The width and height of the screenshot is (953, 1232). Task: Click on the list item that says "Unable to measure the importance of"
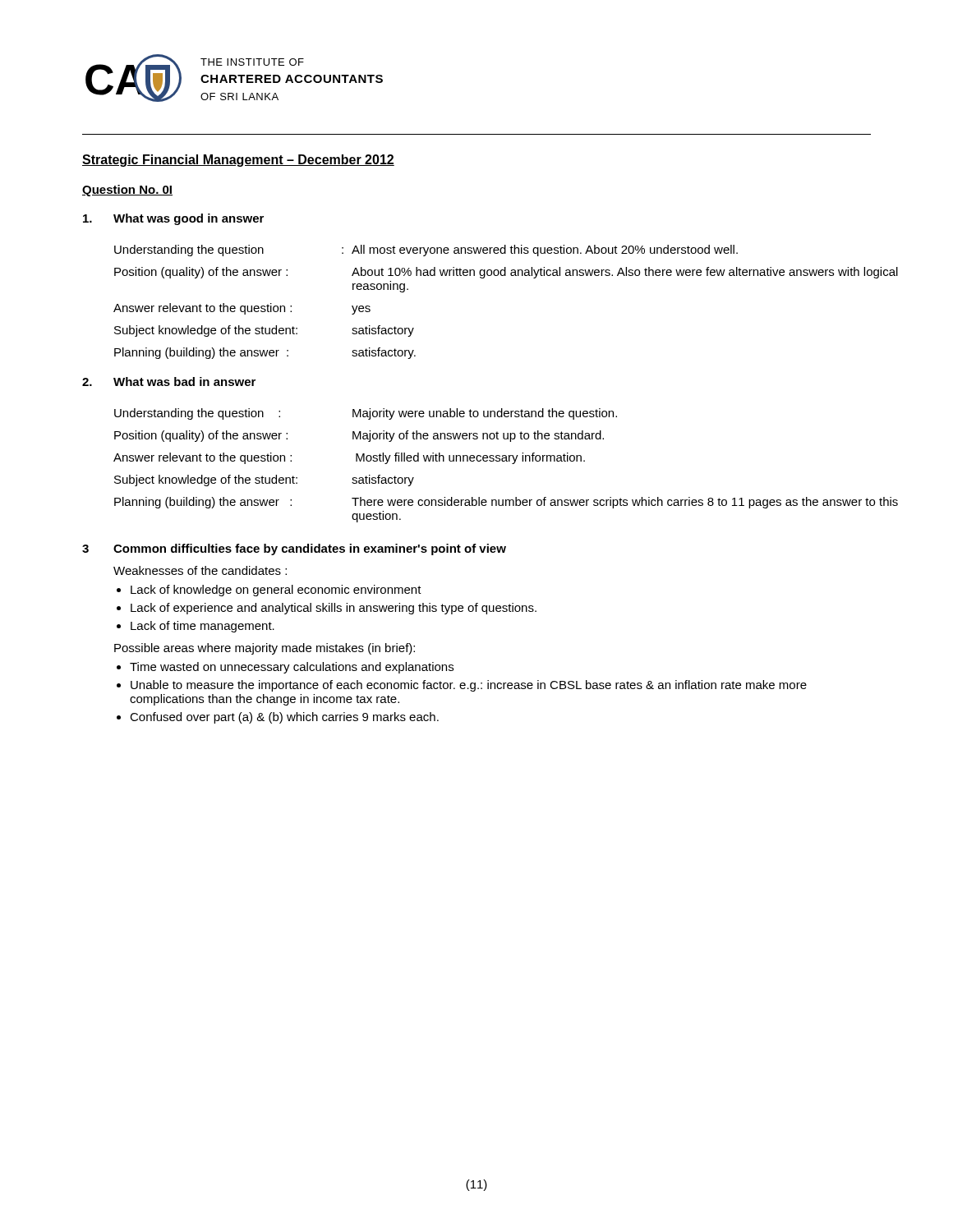pyautogui.click(x=468, y=692)
